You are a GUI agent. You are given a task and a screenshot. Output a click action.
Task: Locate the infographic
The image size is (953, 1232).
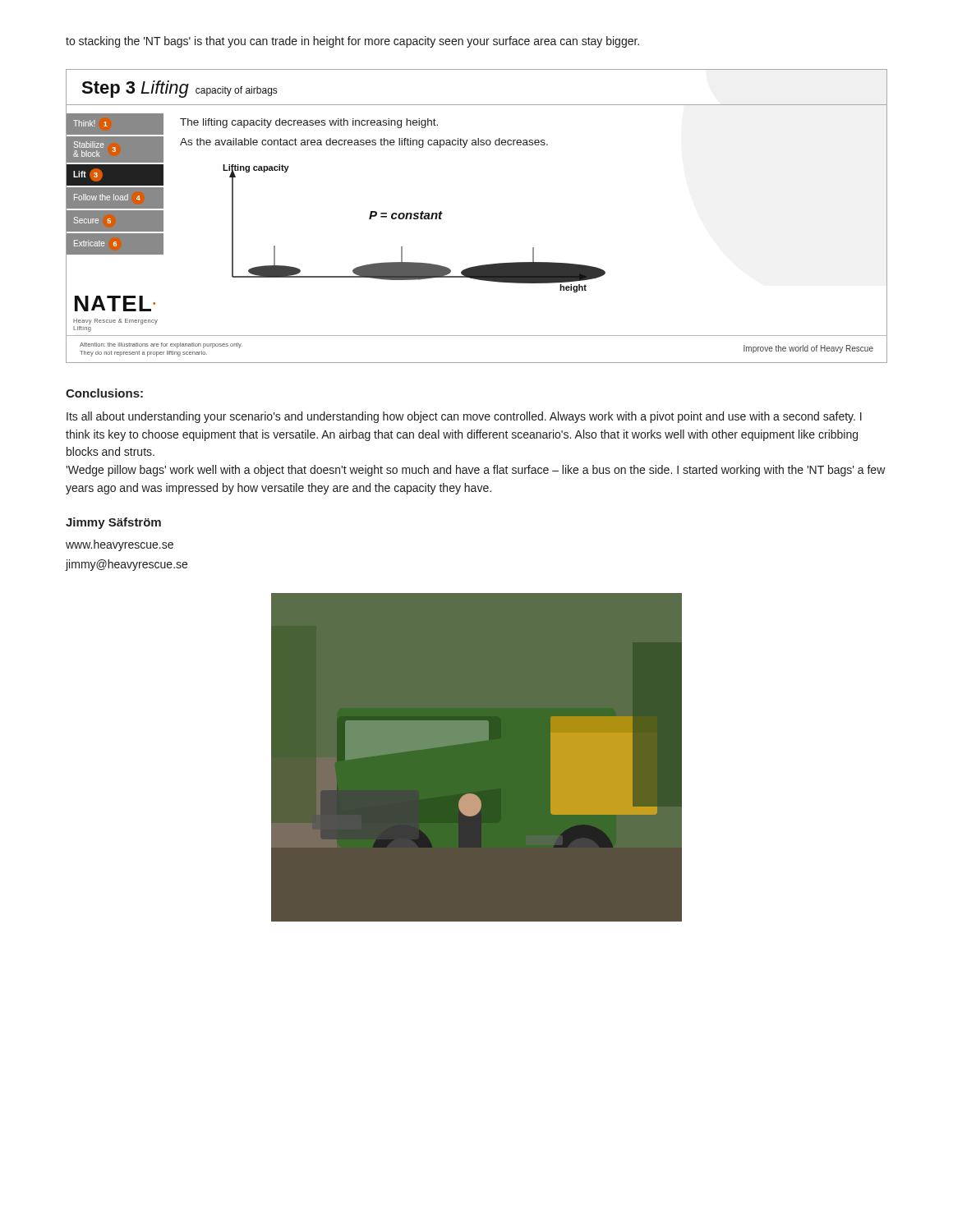476,216
